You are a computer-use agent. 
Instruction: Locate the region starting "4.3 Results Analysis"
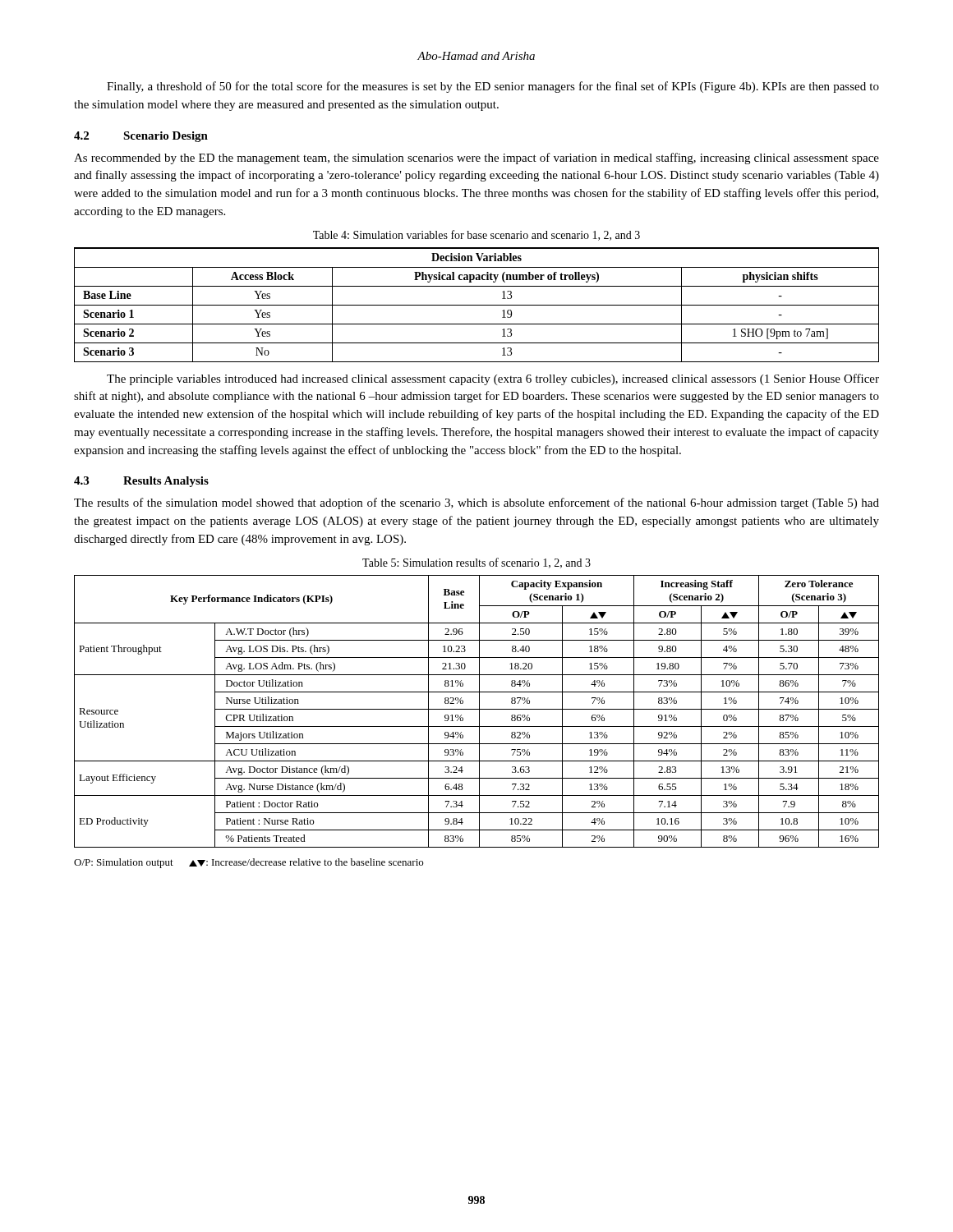pyautogui.click(x=141, y=481)
